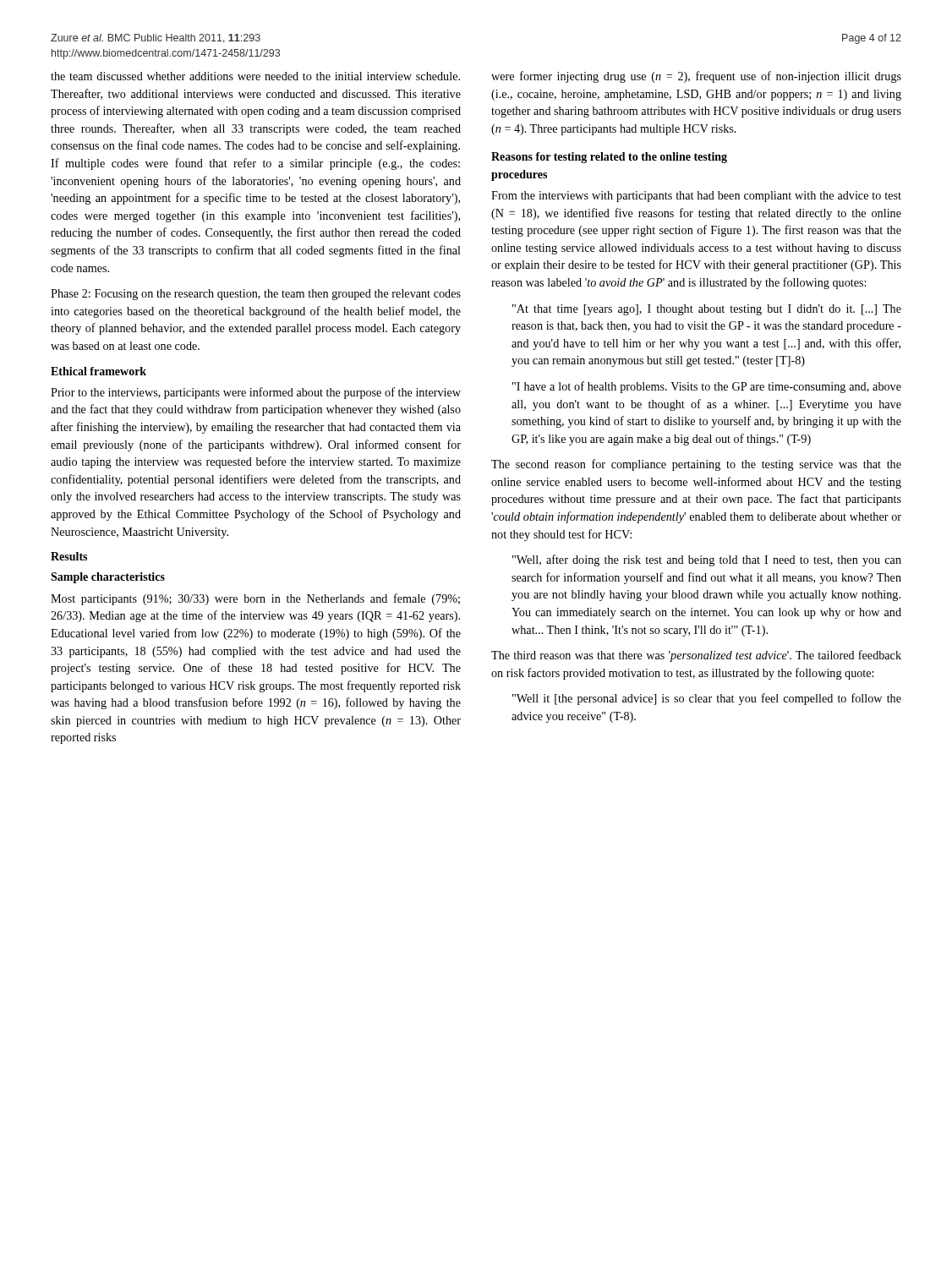The image size is (952, 1268).
Task: Navigate to the block starting "Prior to the interviews, participants were informed about"
Action: (256, 462)
